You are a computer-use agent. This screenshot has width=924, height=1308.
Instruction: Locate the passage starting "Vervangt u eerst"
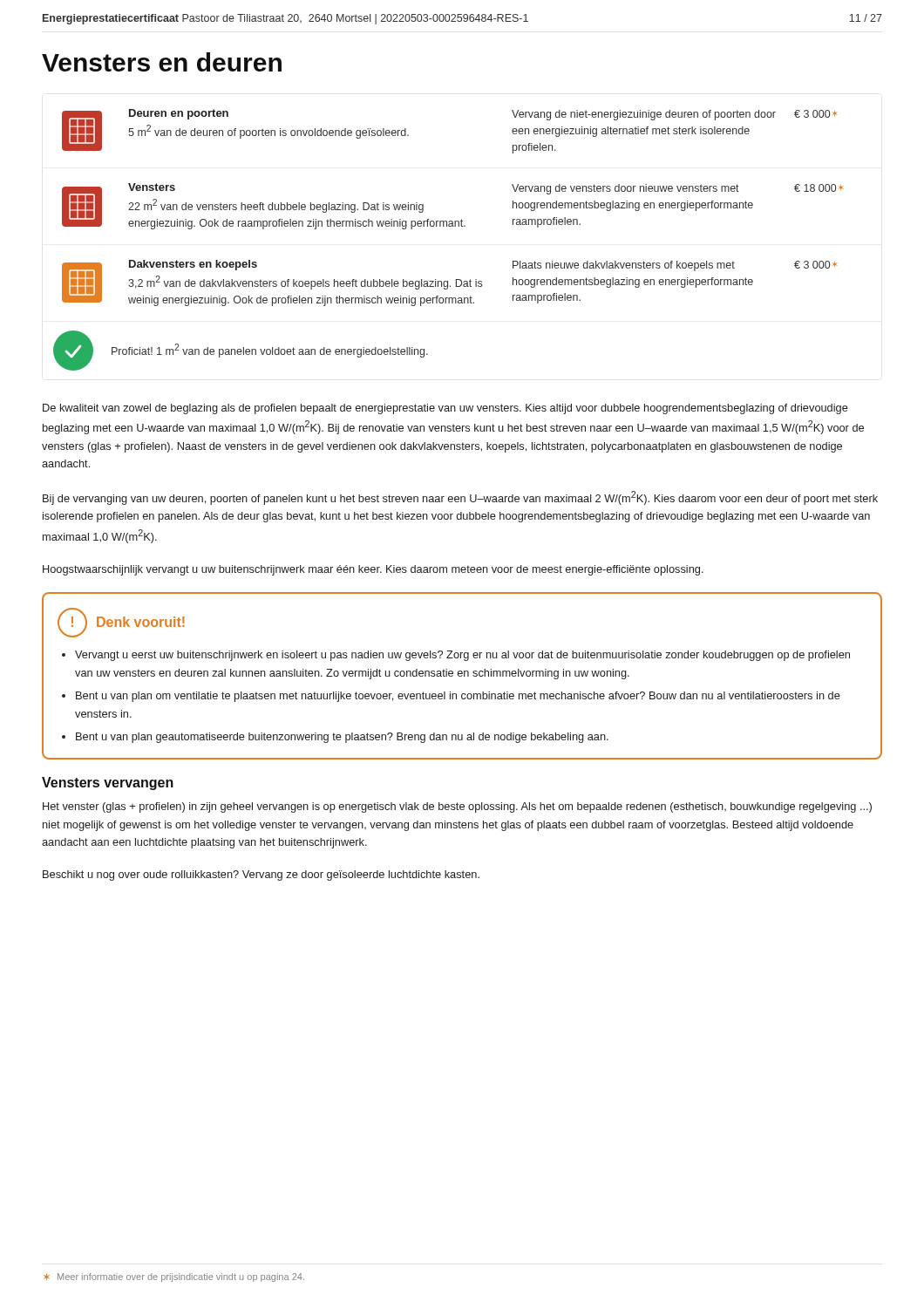click(x=463, y=663)
